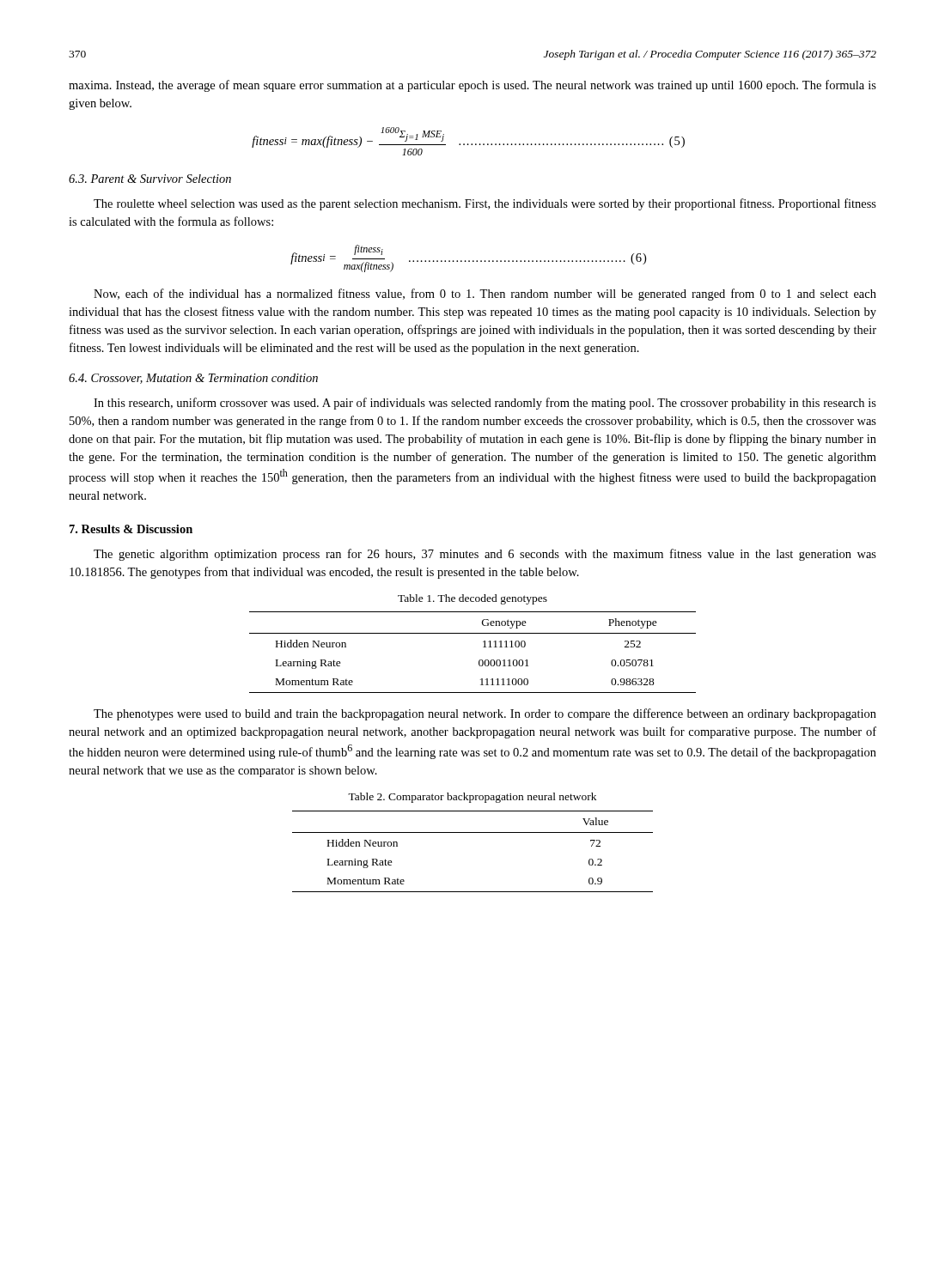The height and width of the screenshot is (1288, 945).
Task: Locate the block of text that opens with "maxima. Instead, the average"
Action: point(472,94)
